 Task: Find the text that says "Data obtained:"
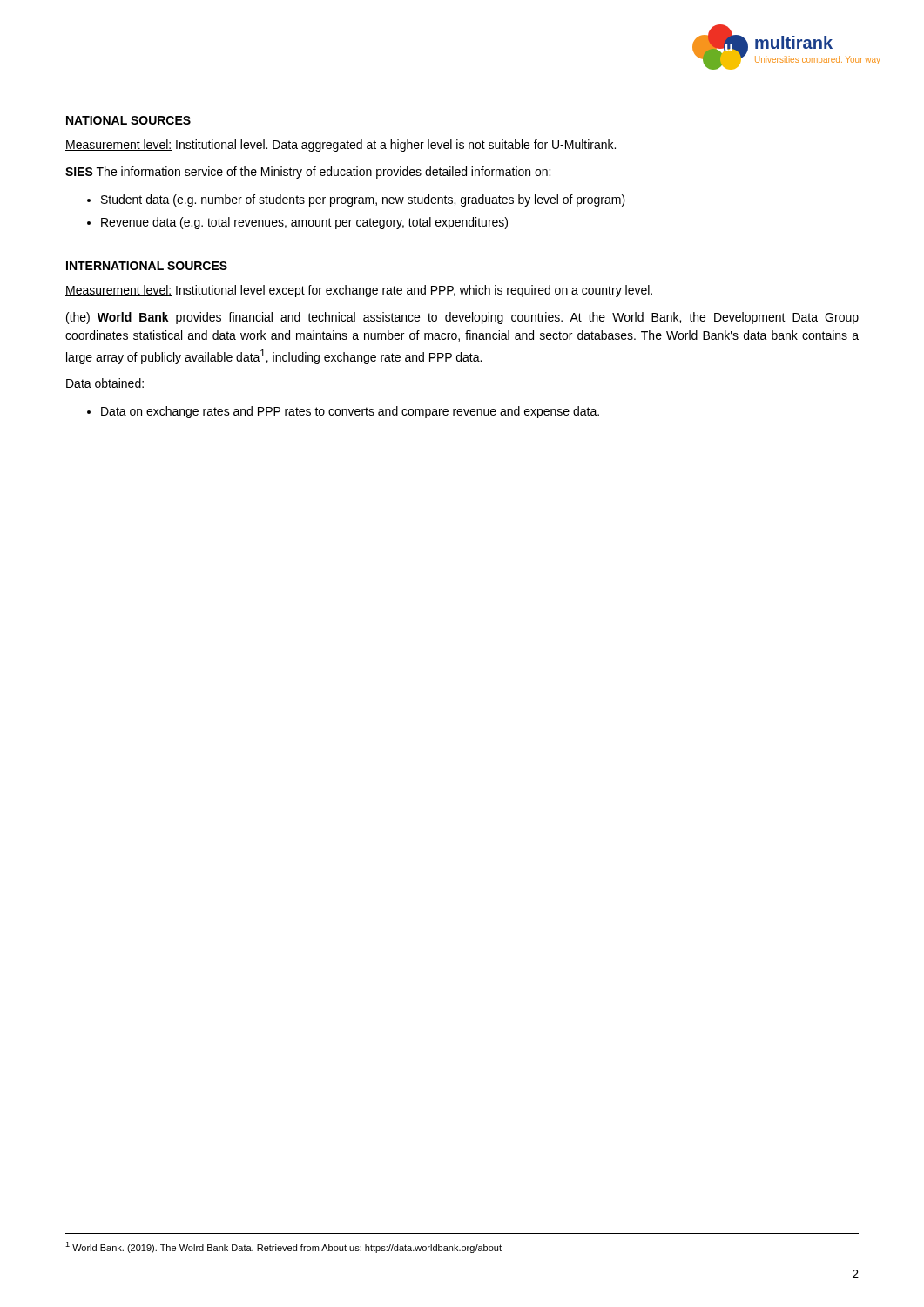[x=105, y=384]
